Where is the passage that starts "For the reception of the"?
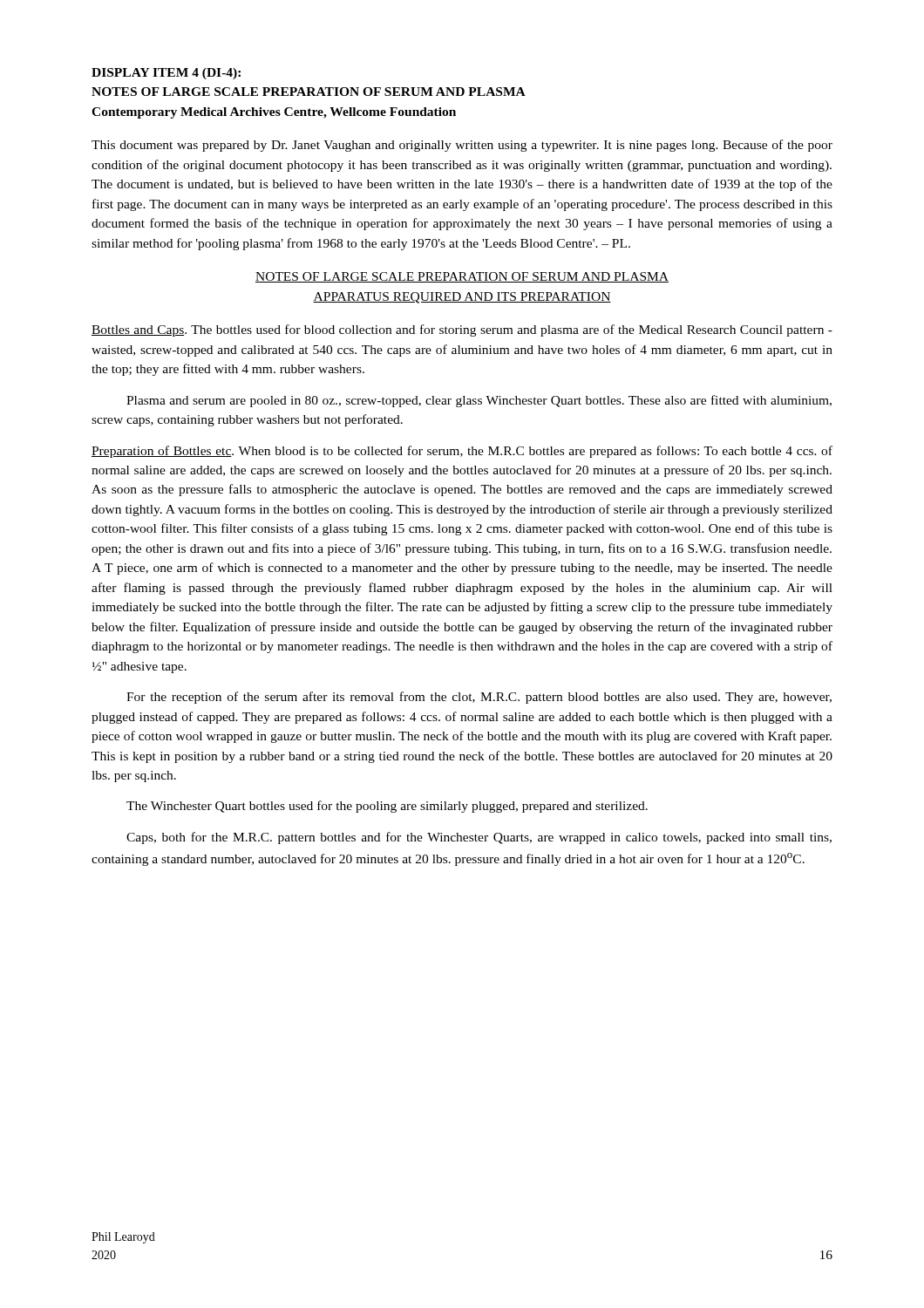The image size is (924, 1308). [x=462, y=736]
